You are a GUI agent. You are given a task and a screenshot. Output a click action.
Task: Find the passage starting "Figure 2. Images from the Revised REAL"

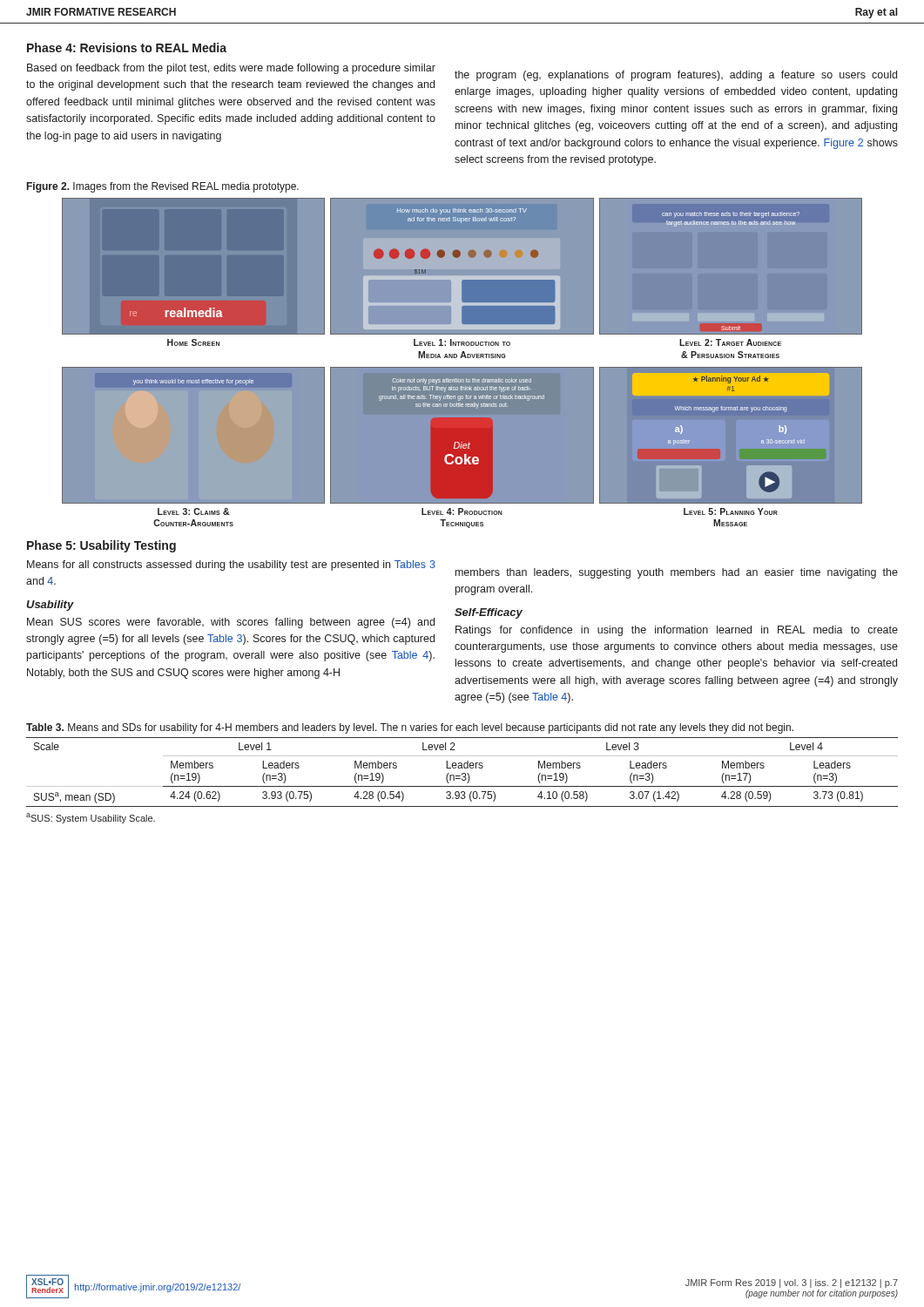click(x=163, y=187)
